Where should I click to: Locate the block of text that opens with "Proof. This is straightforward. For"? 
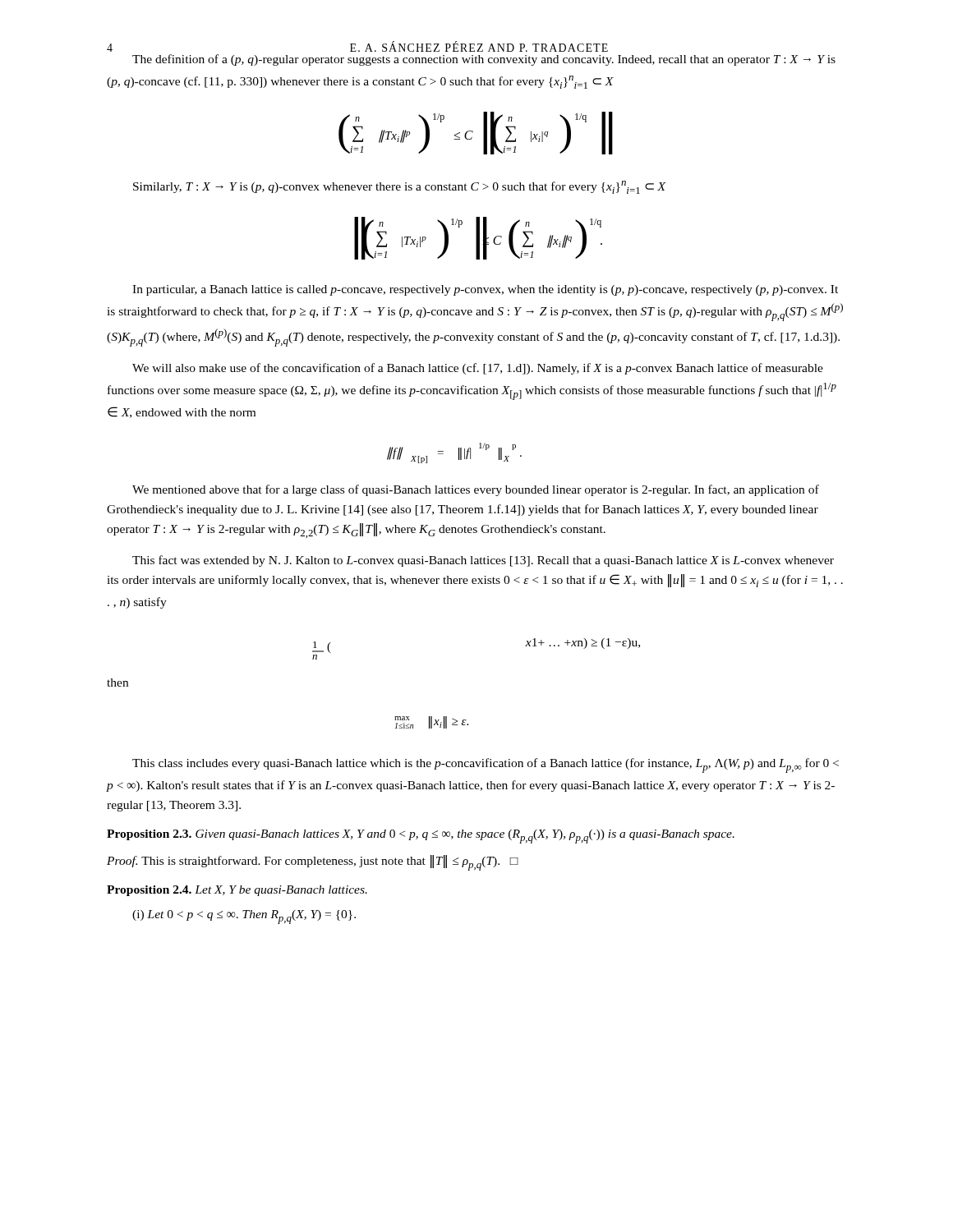[476, 862]
